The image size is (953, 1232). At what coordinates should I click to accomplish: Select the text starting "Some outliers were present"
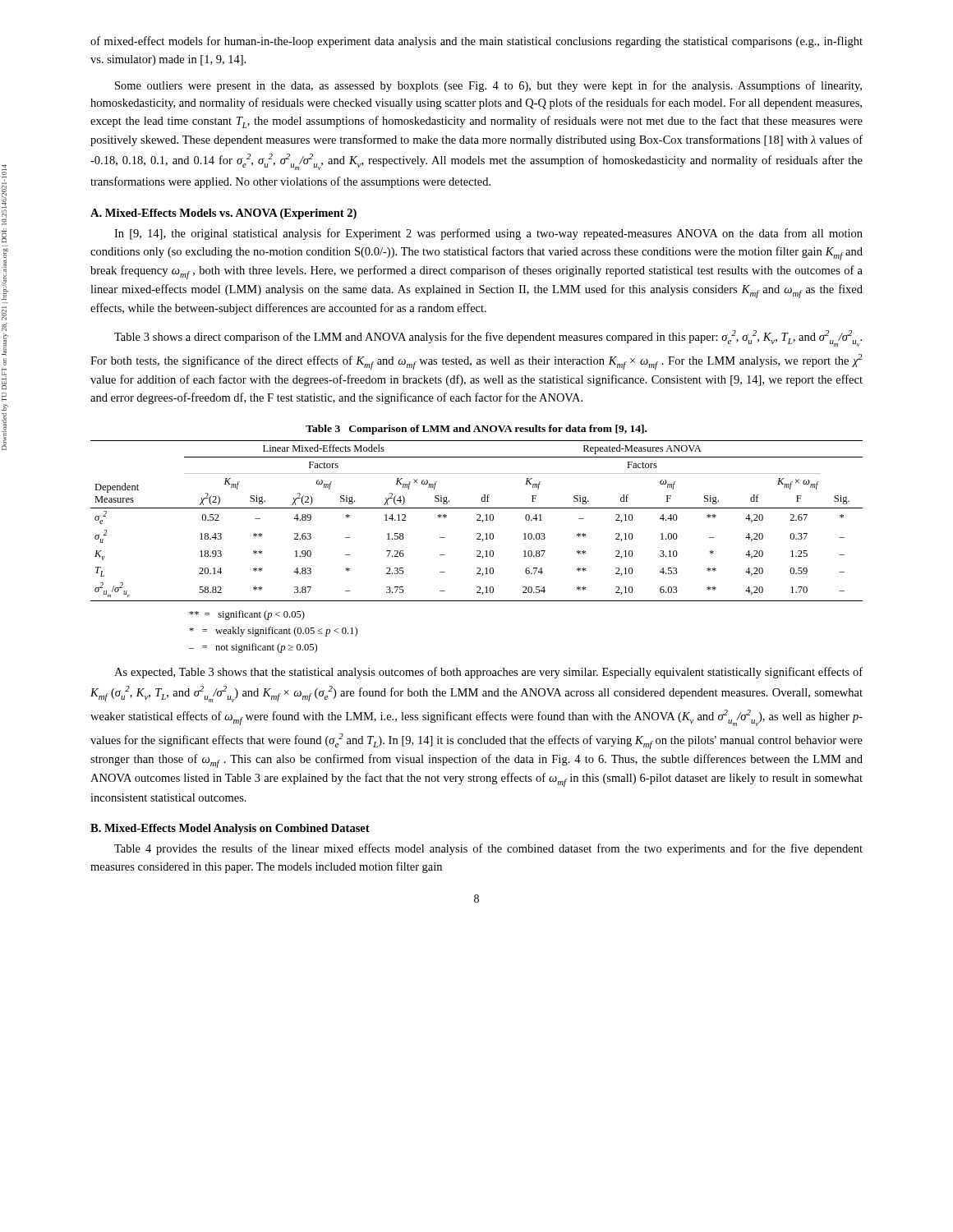tap(476, 133)
